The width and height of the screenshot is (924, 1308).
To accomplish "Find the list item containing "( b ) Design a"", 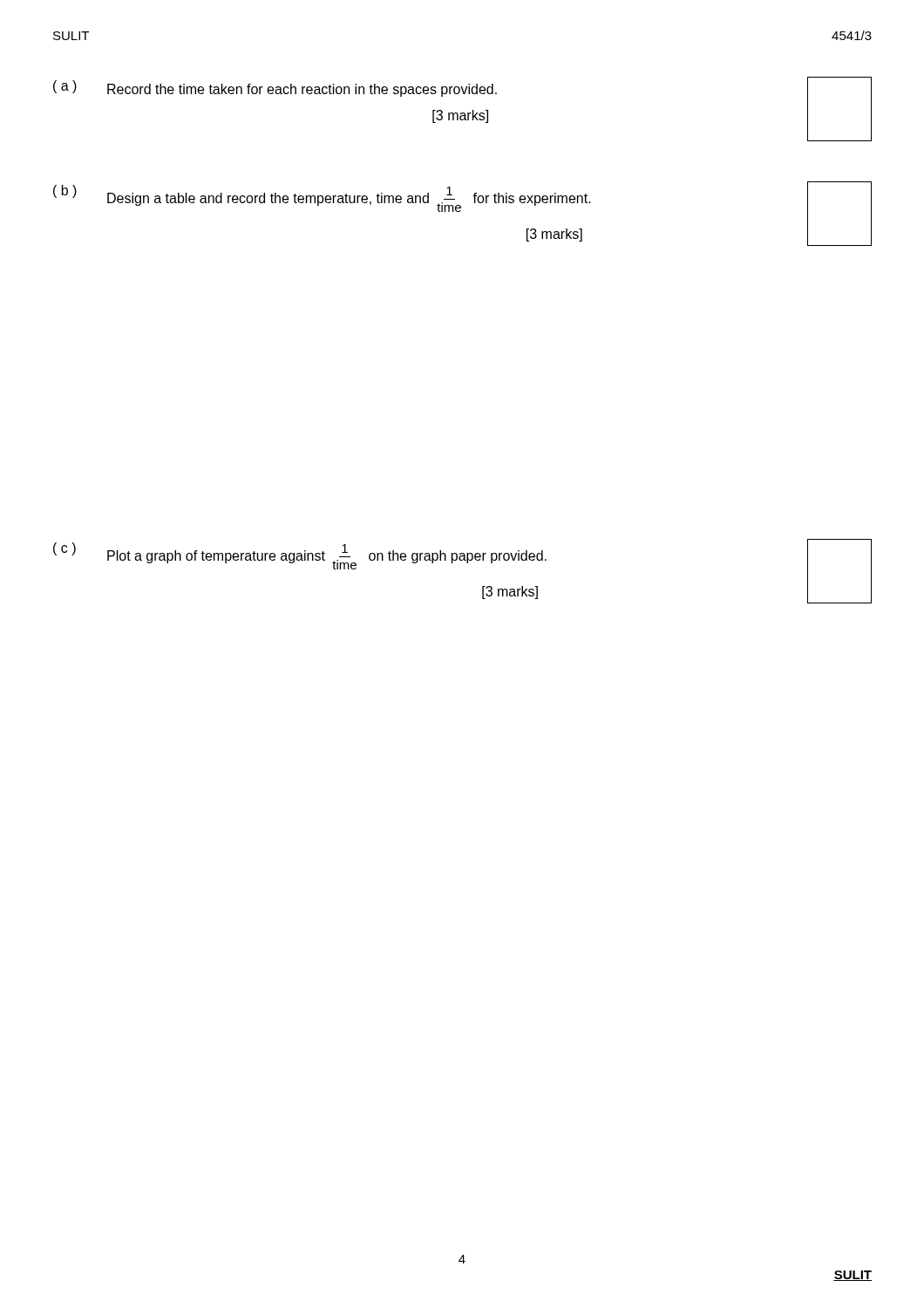I will pos(322,215).
